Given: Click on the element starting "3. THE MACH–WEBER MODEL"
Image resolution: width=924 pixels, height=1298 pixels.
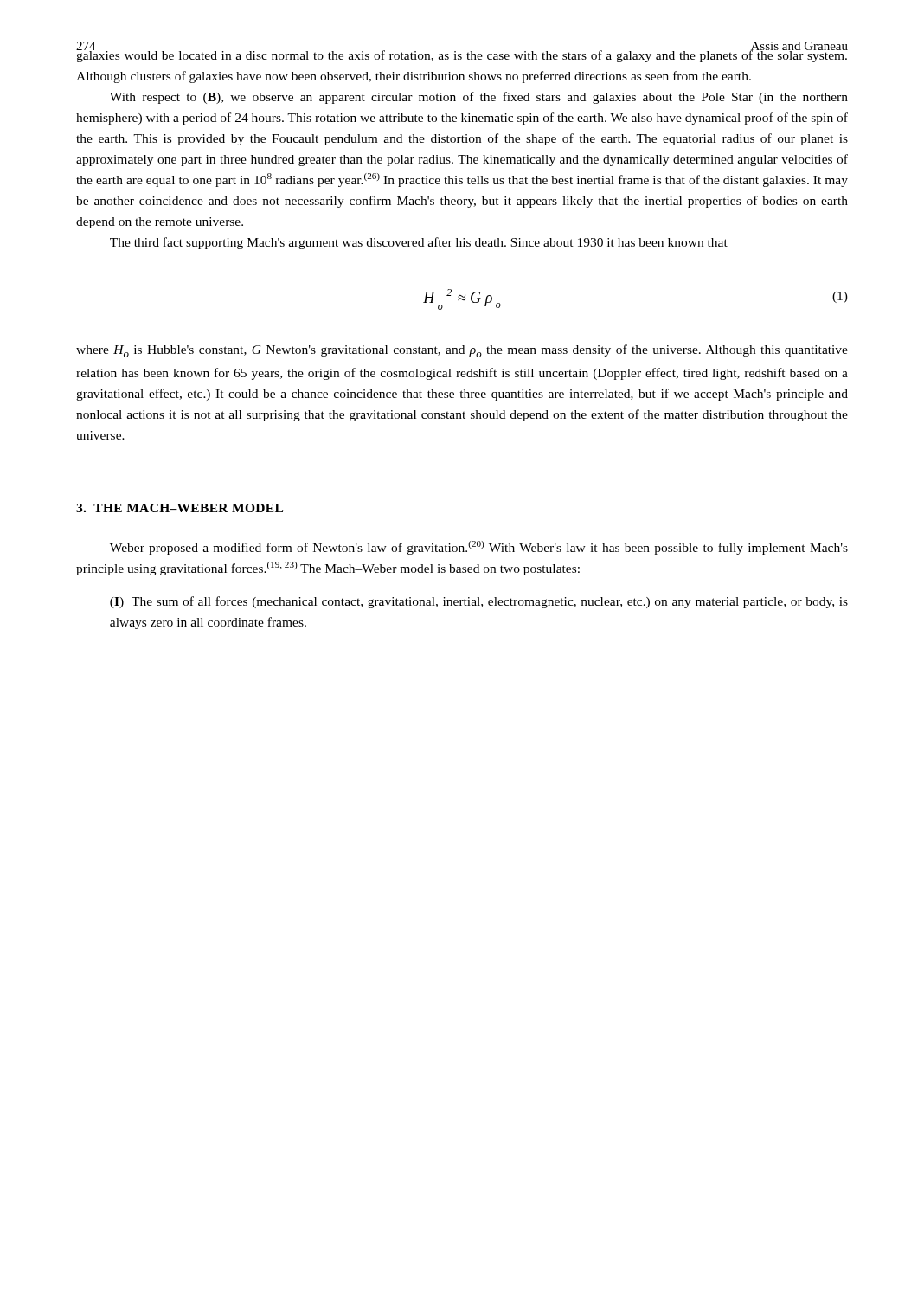Looking at the screenshot, I should (180, 508).
